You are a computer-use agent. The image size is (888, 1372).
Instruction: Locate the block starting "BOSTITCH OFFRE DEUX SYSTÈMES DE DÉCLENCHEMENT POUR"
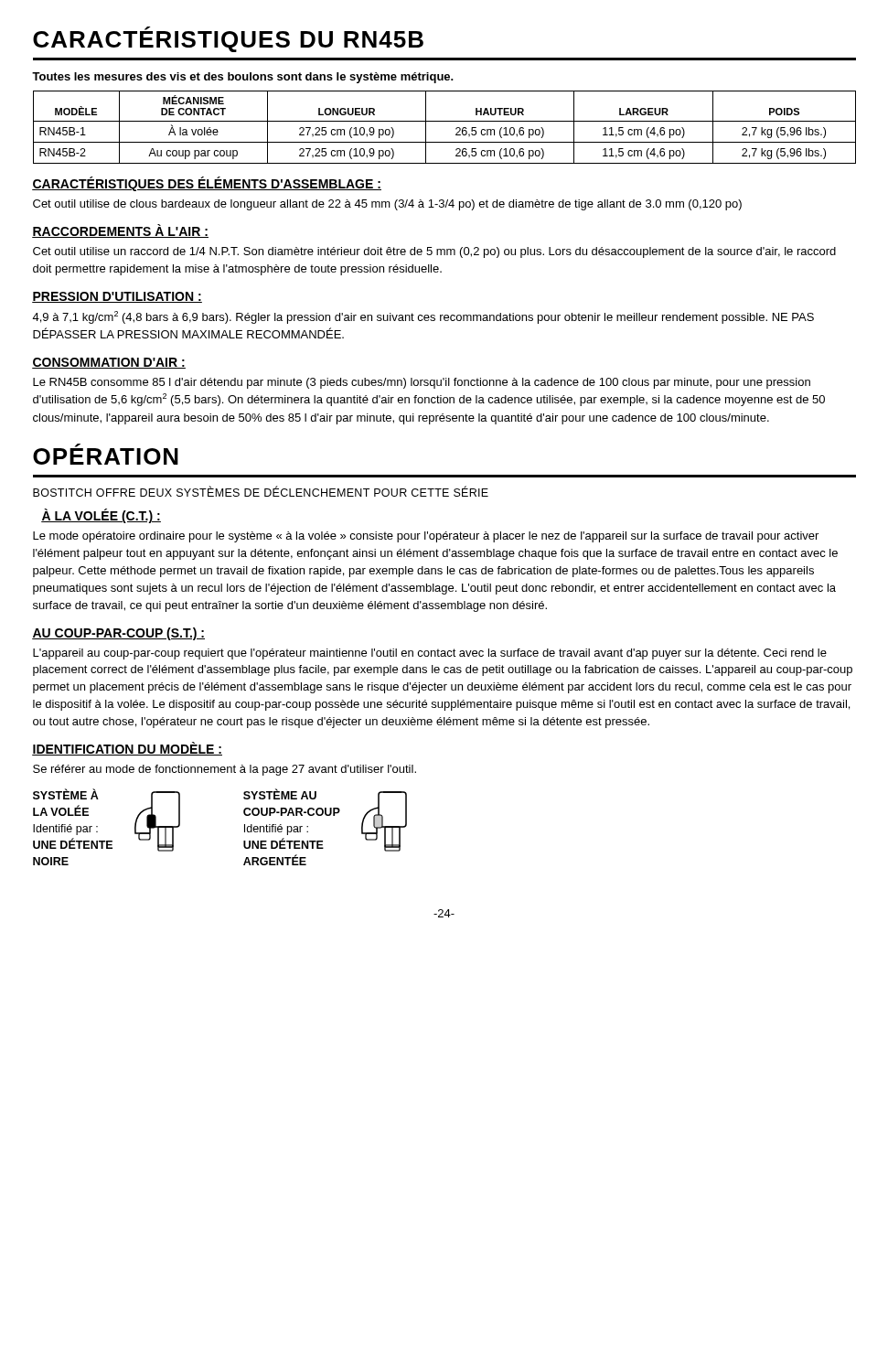(x=261, y=493)
